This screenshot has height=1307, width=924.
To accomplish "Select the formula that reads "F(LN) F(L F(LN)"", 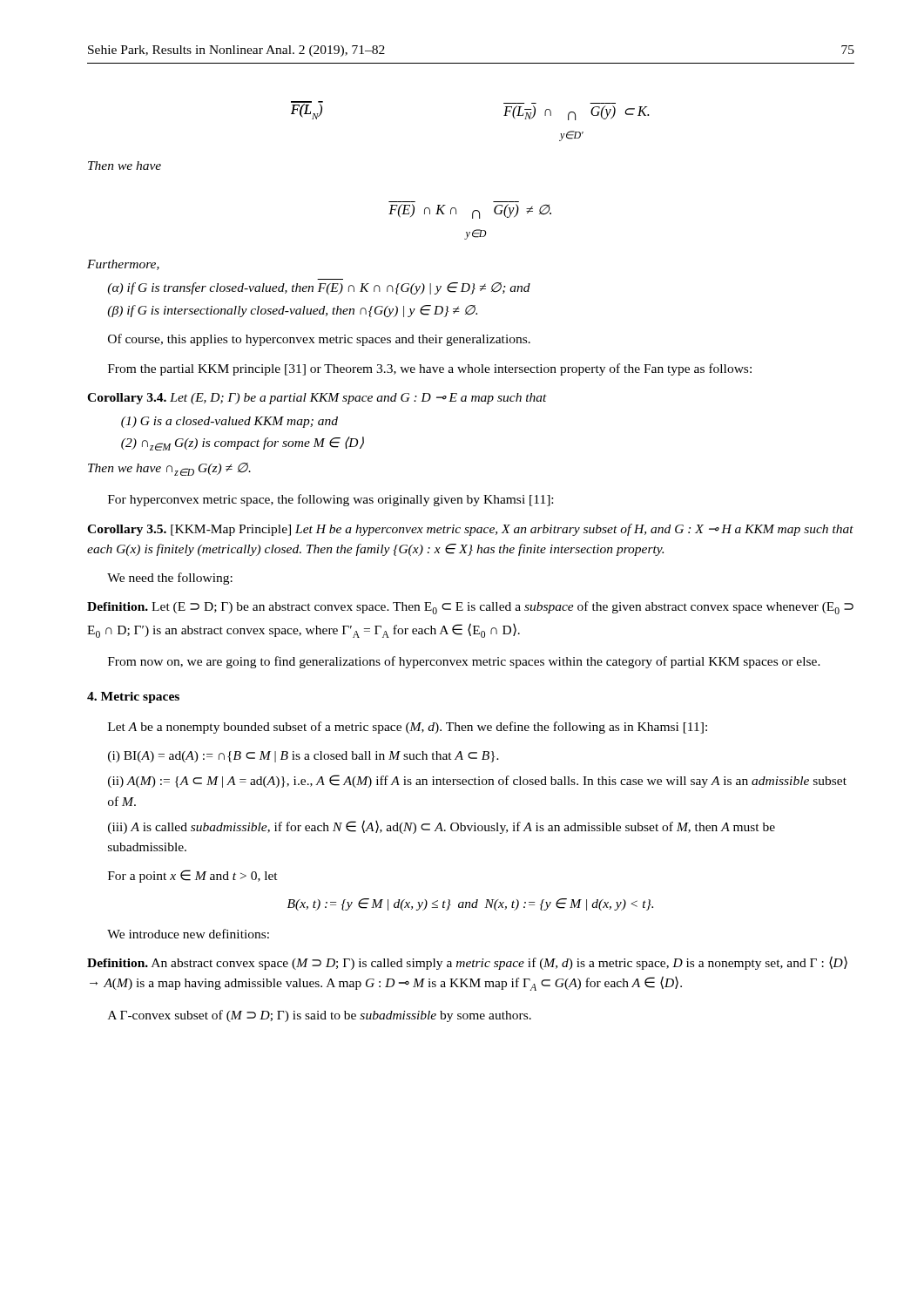I will [307, 110].
